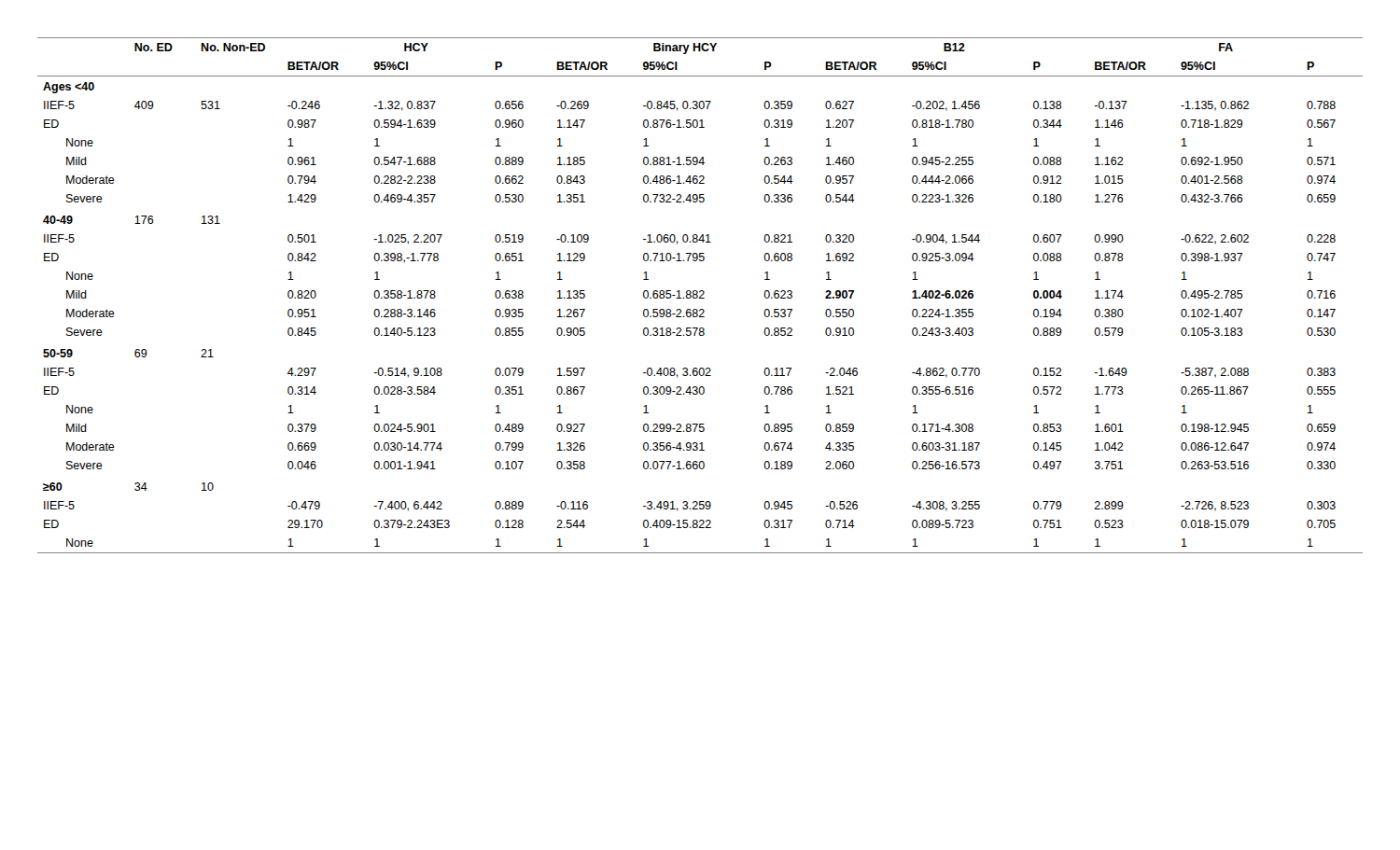Image resolution: width=1400 pixels, height=850 pixels.
Task: Select the table that reads "-2.726, 8.523"
Action: tap(700, 295)
